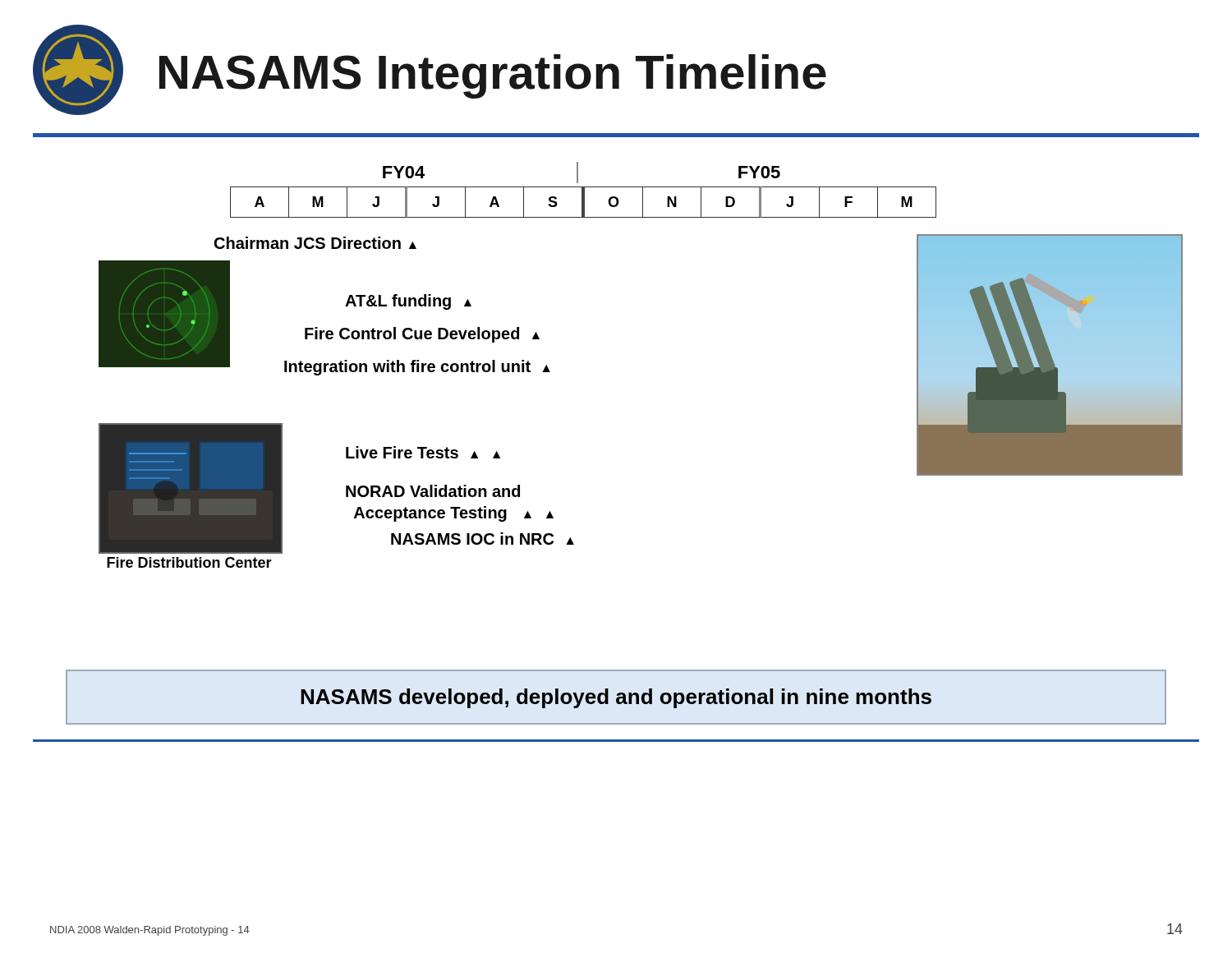Find the caption with the text "Fire Distribution Center"
The image size is (1232, 953).
tap(189, 563)
